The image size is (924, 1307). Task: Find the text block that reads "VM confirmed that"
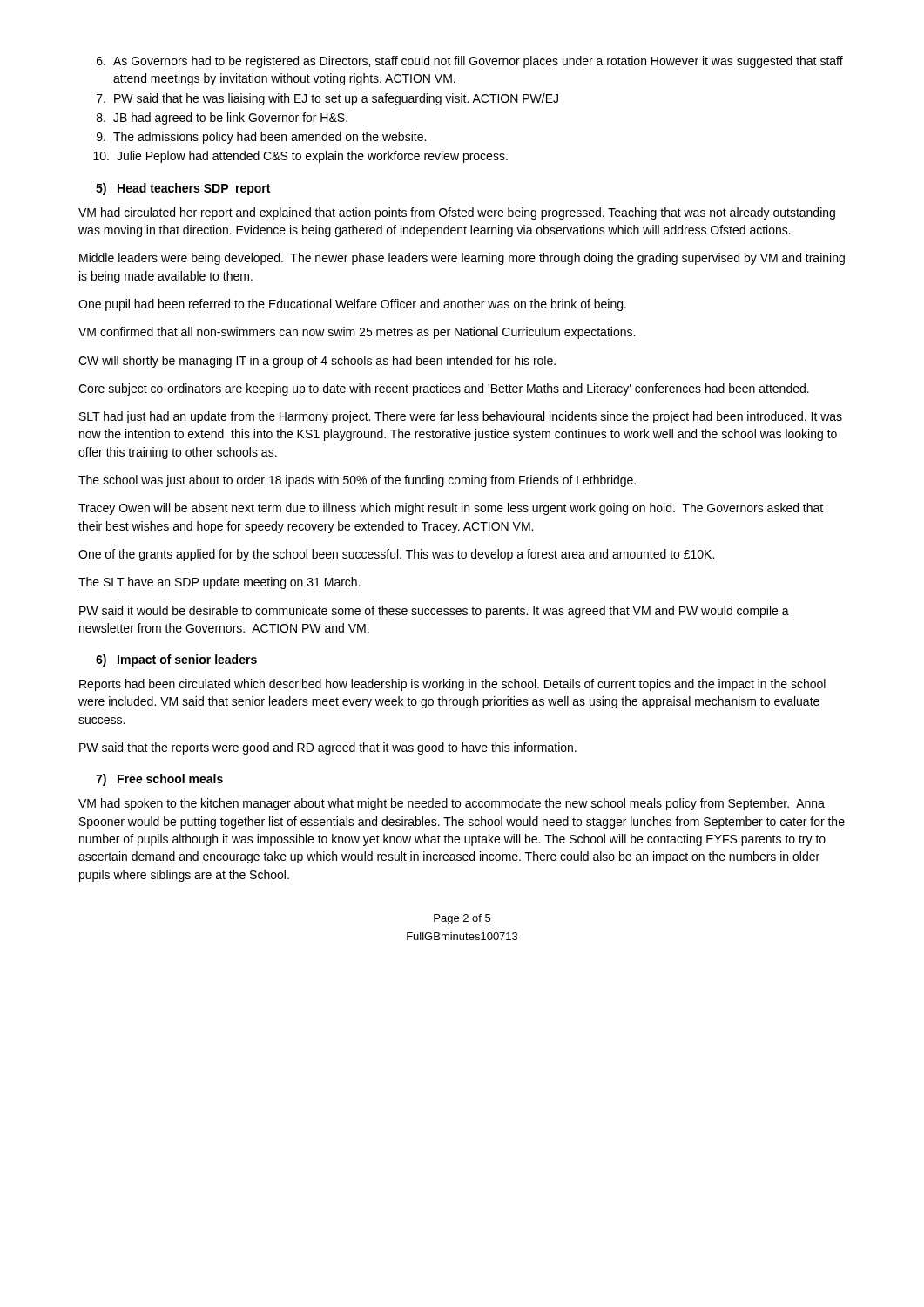pos(357,332)
